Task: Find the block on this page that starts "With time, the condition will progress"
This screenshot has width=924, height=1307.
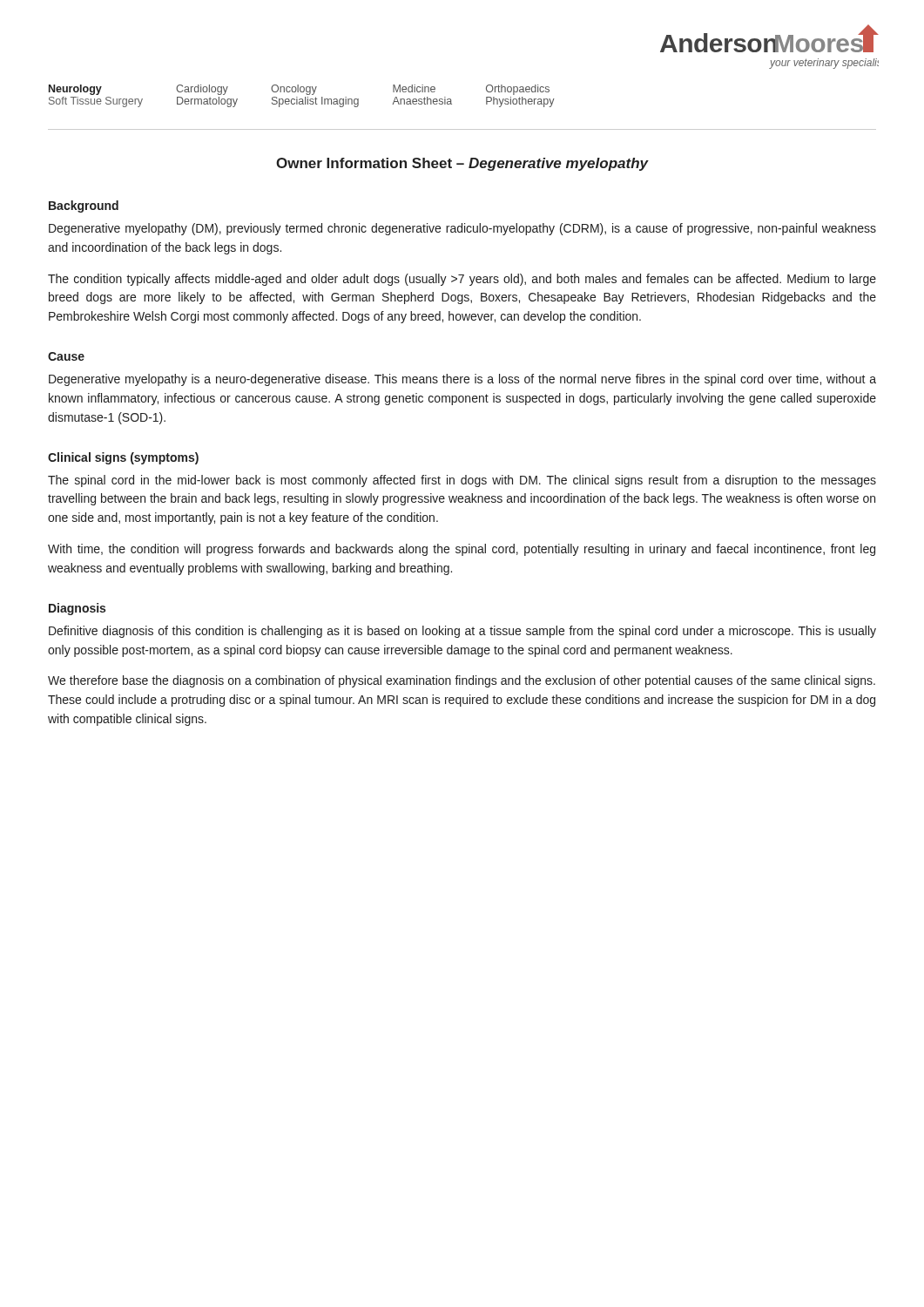Action: 462,559
